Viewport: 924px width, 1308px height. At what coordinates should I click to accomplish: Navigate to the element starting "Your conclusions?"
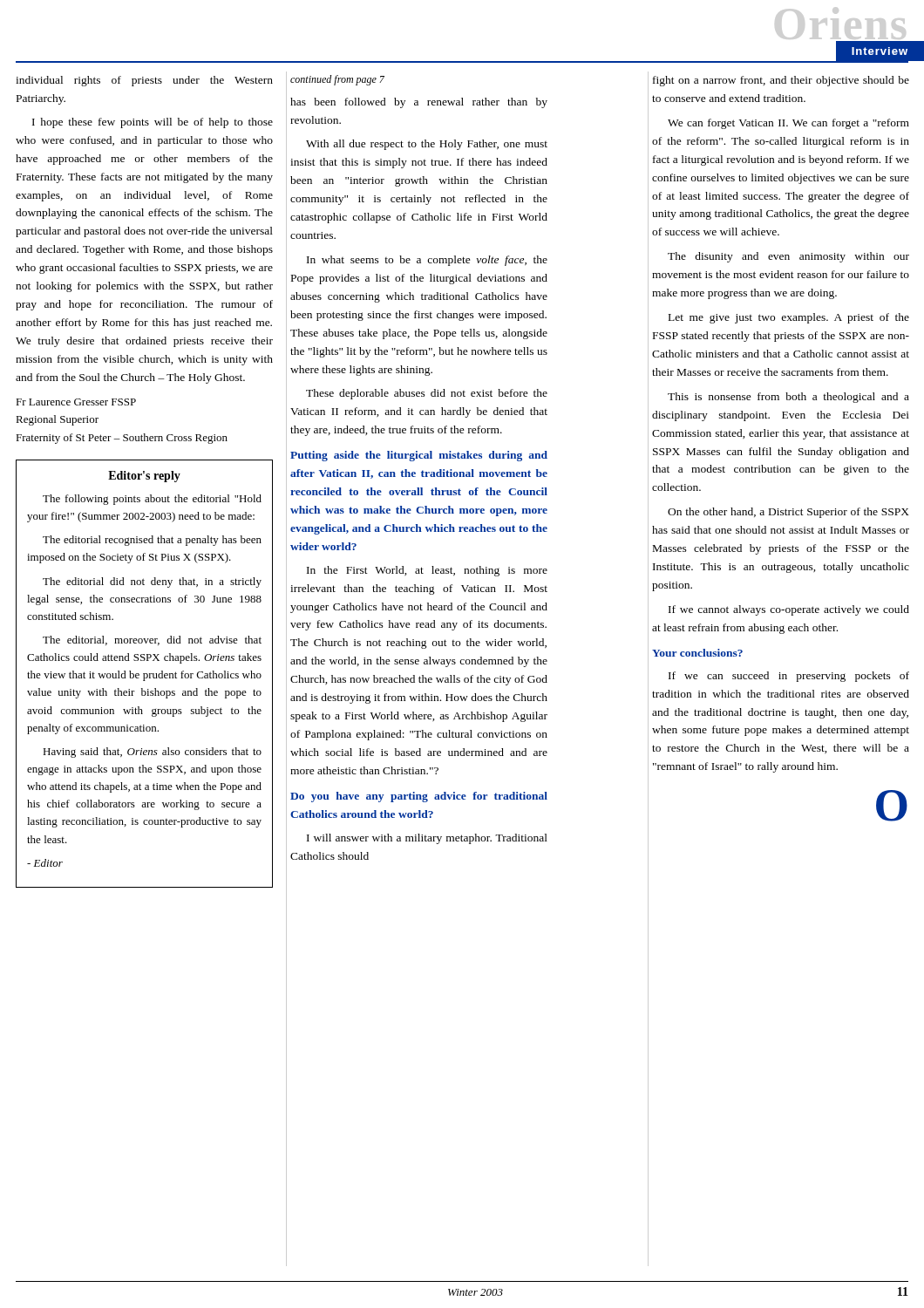point(697,653)
